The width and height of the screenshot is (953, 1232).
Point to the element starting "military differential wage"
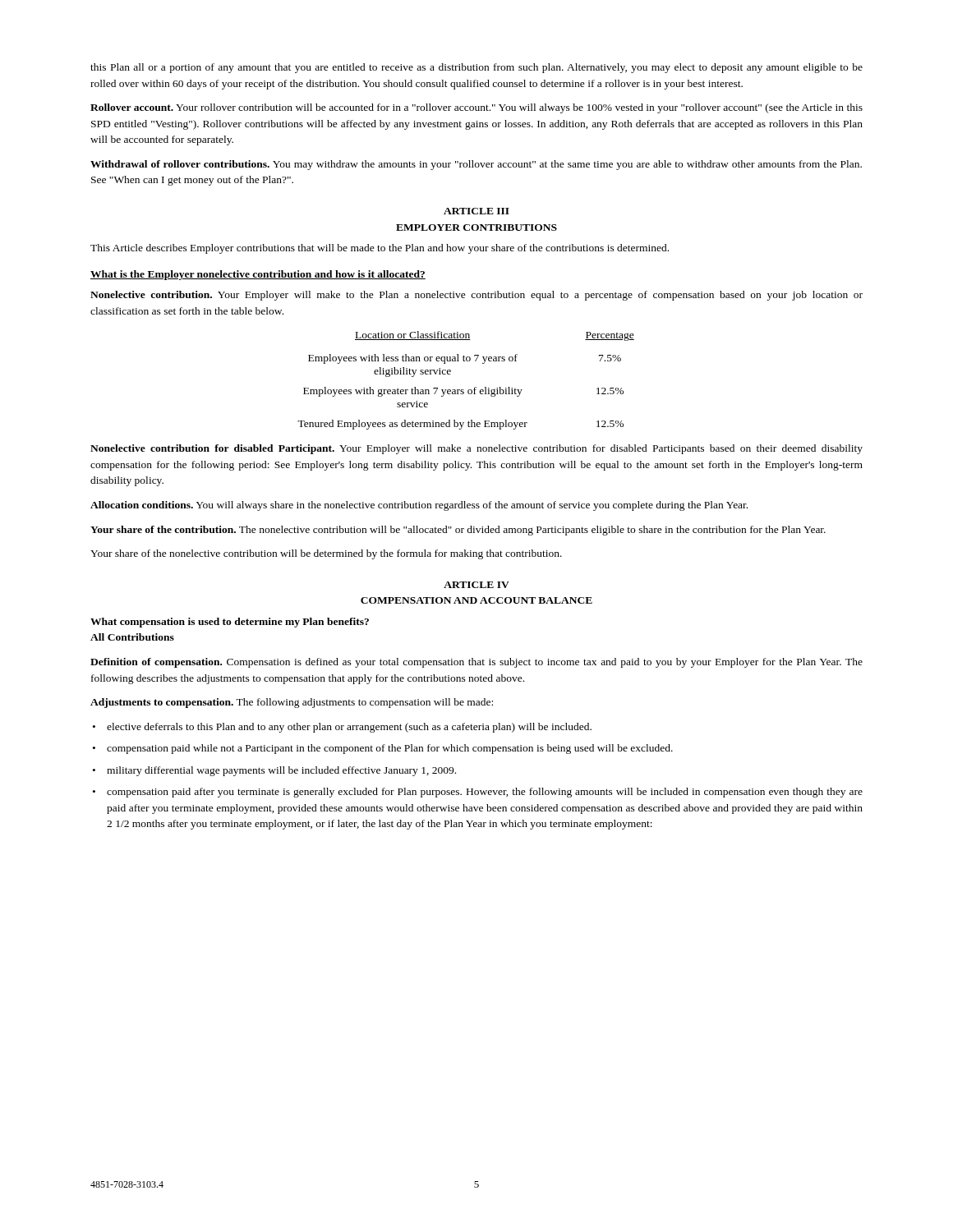pos(282,770)
